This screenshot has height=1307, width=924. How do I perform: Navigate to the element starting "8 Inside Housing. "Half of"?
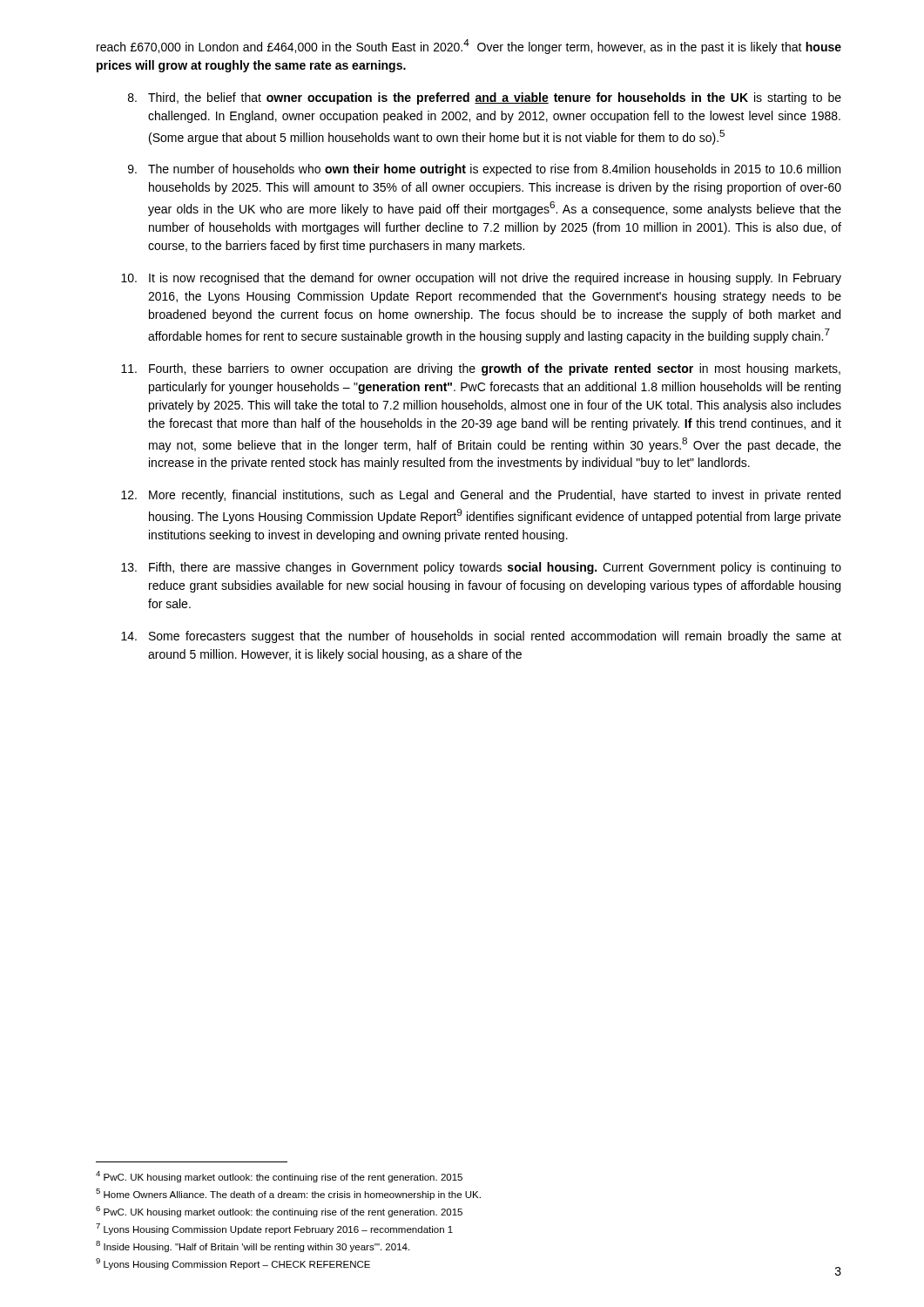tap(253, 1245)
